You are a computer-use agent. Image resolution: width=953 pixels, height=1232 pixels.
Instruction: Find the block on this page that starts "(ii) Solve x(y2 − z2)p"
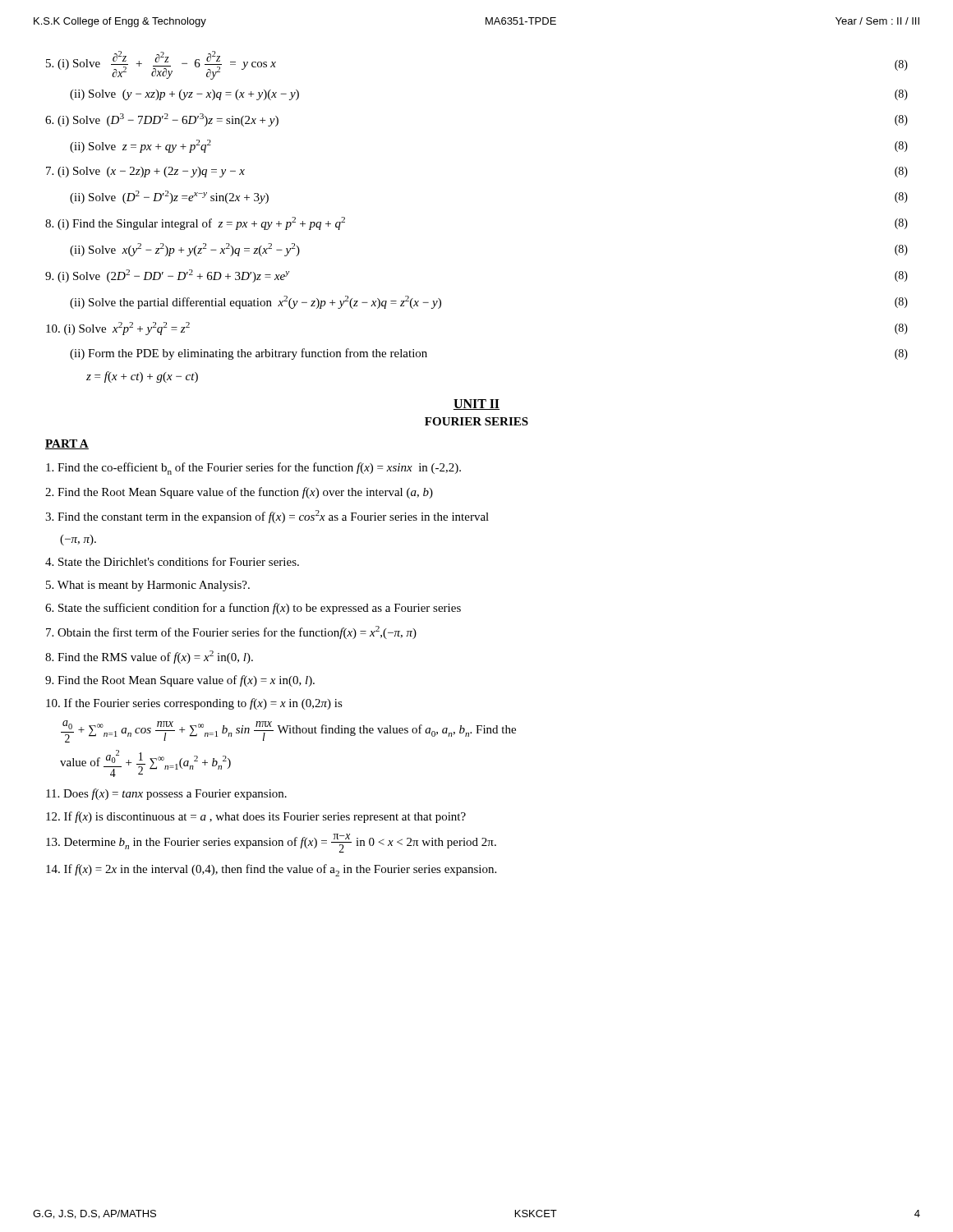(x=181, y=249)
